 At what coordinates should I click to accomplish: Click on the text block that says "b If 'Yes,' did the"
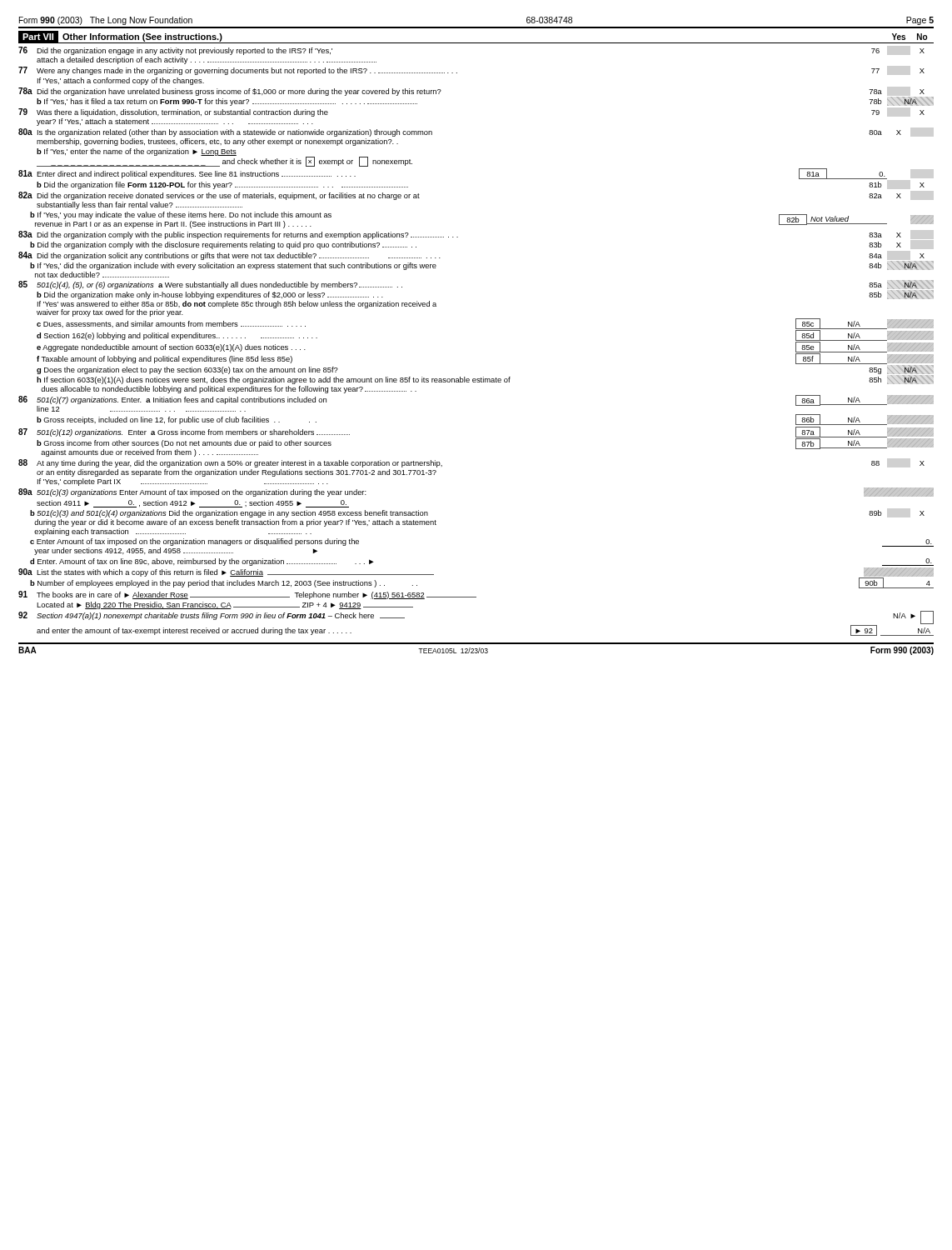click(232, 265)
